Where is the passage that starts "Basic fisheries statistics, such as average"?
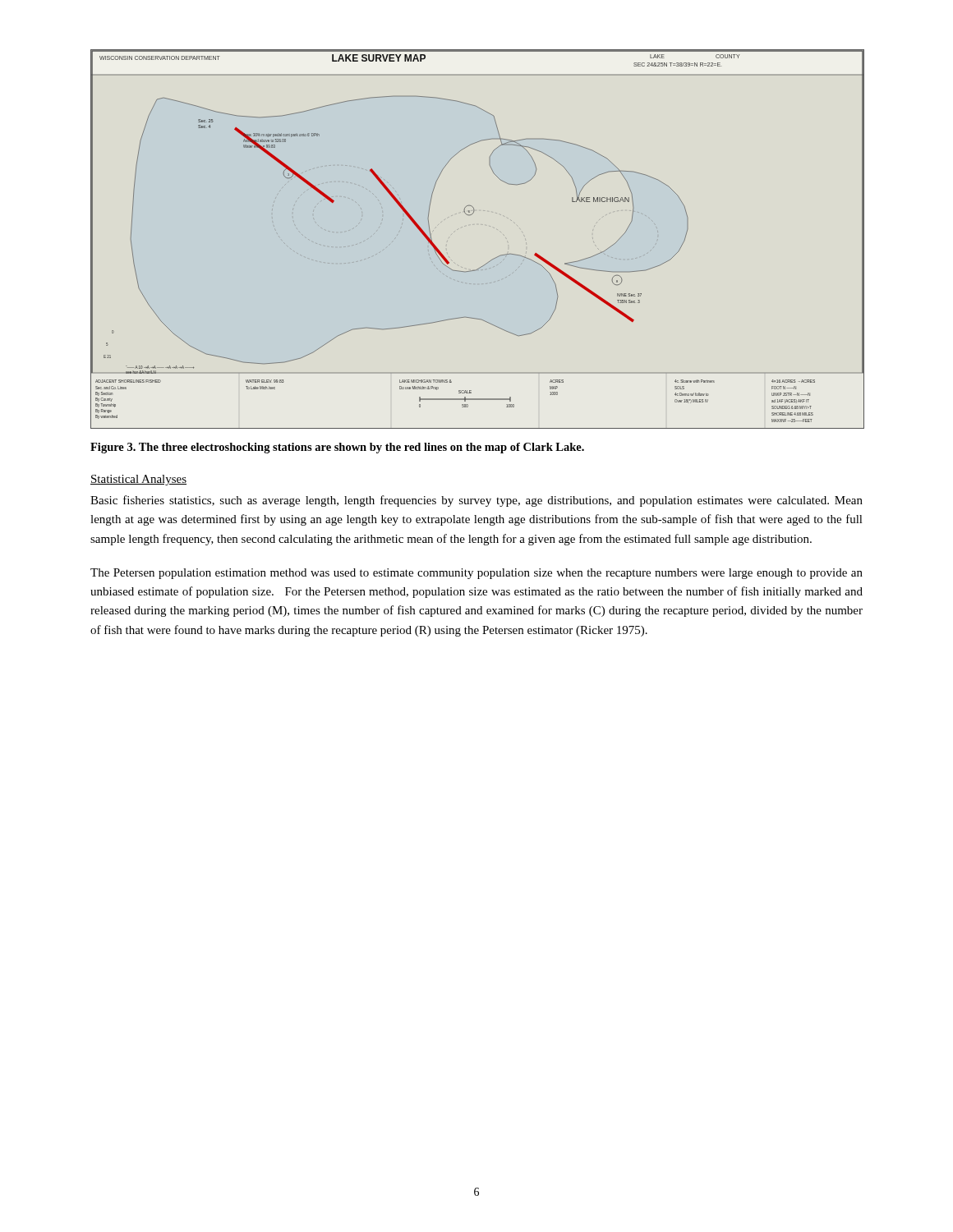The height and width of the screenshot is (1232, 953). (x=476, y=519)
